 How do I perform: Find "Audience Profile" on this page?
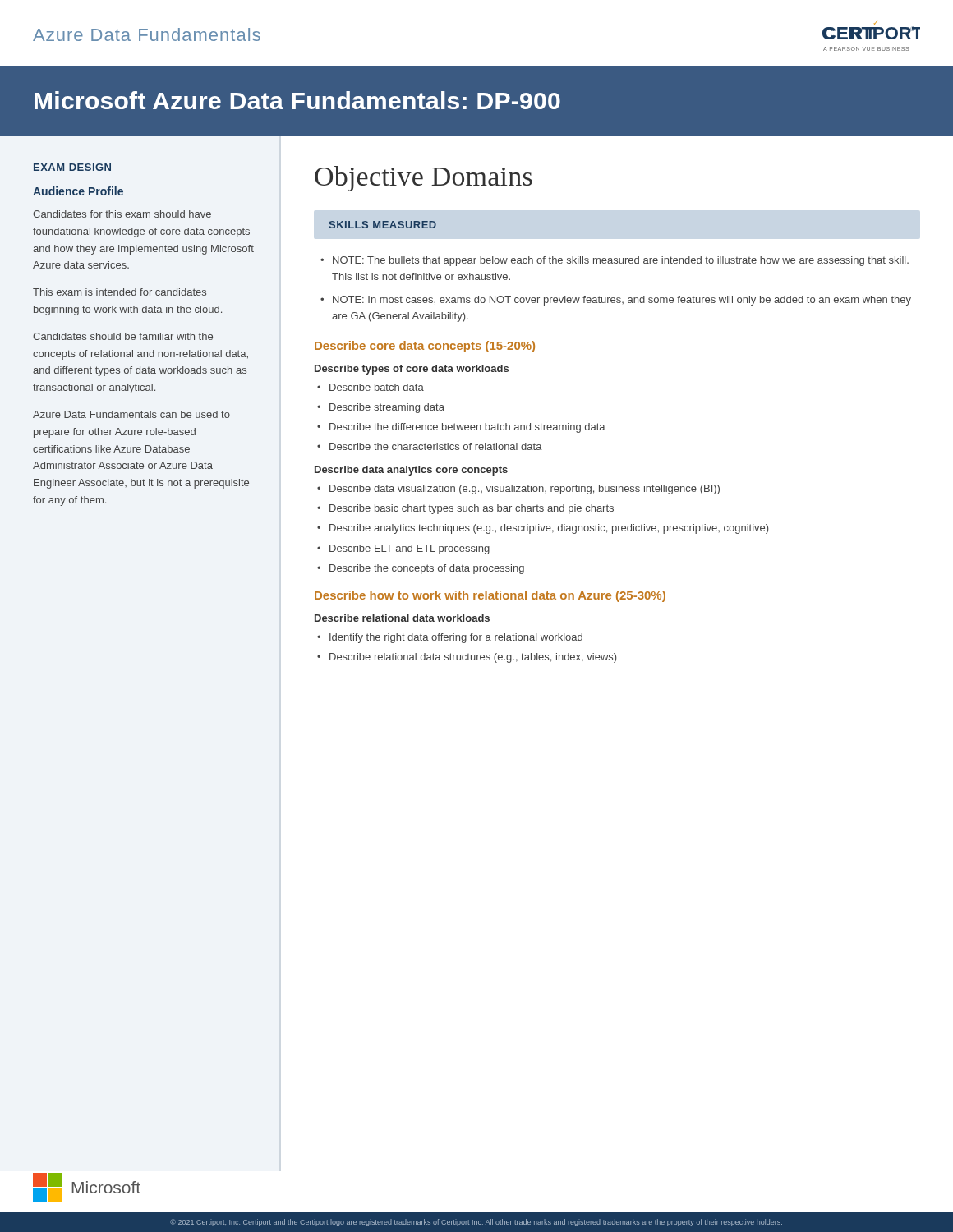78,191
